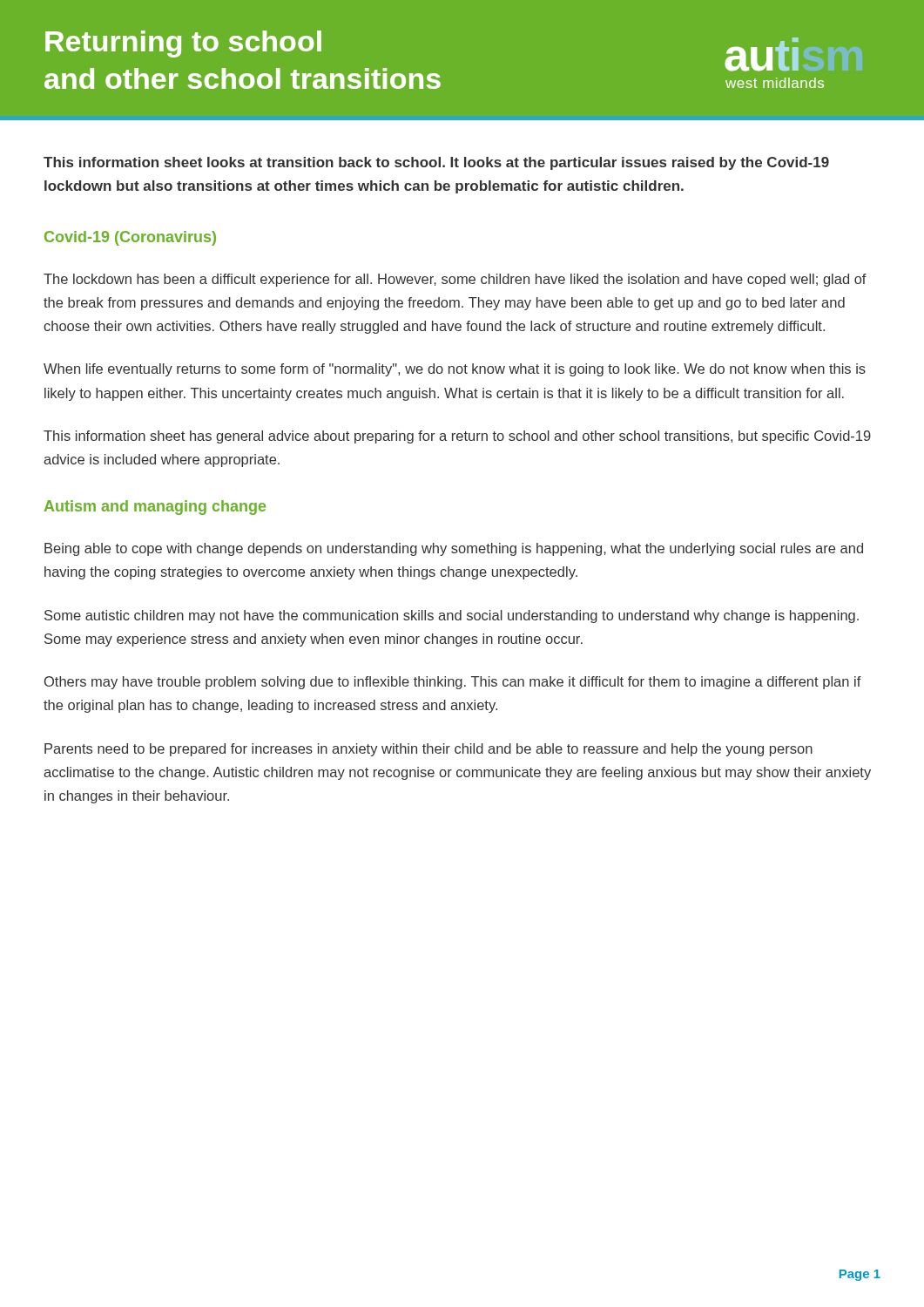This screenshot has height=1307, width=924.
Task: Click on the text block that reads "Some autistic children"
Action: pyautogui.click(x=452, y=627)
